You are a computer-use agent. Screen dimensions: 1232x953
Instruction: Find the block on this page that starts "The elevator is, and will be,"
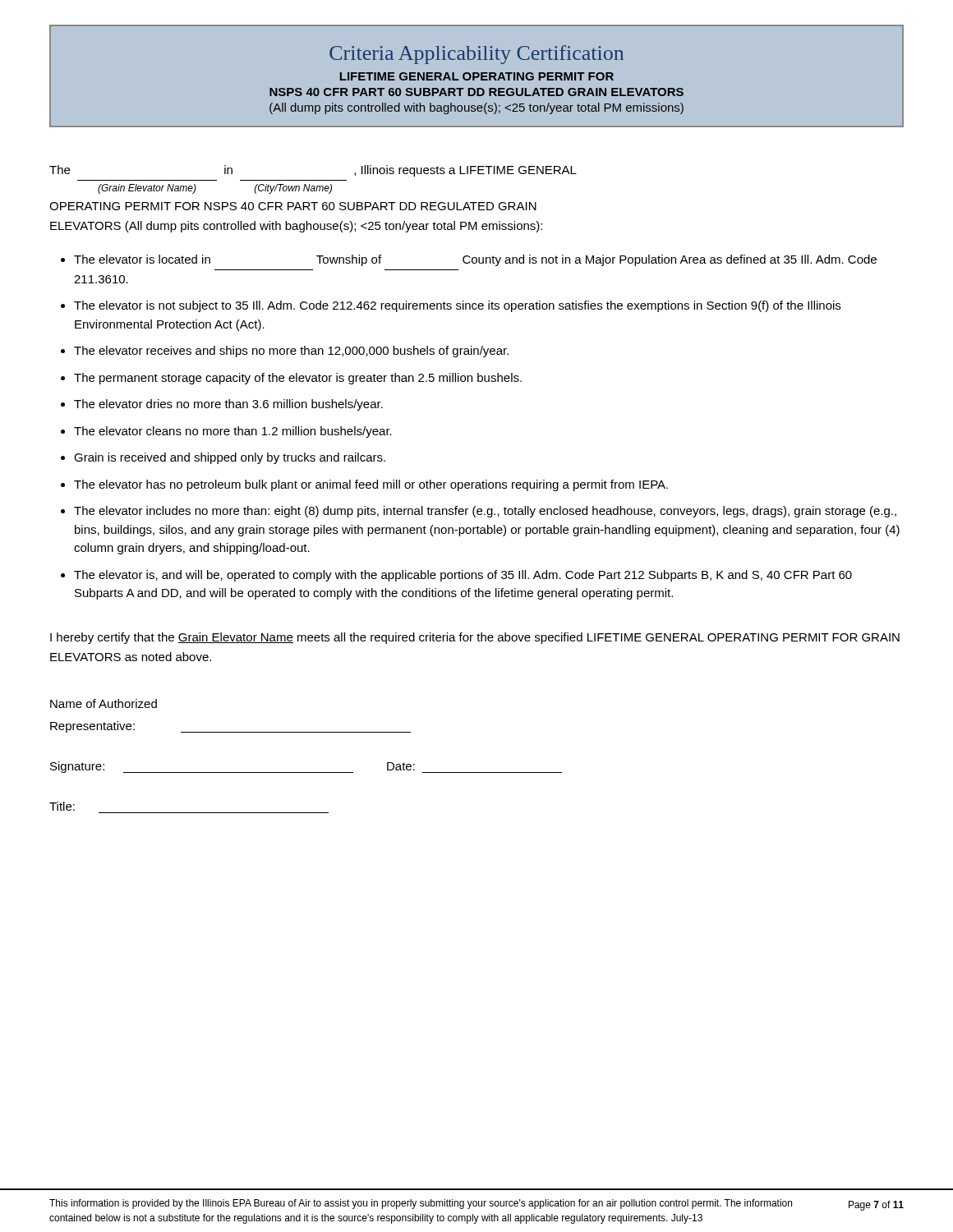tap(463, 584)
